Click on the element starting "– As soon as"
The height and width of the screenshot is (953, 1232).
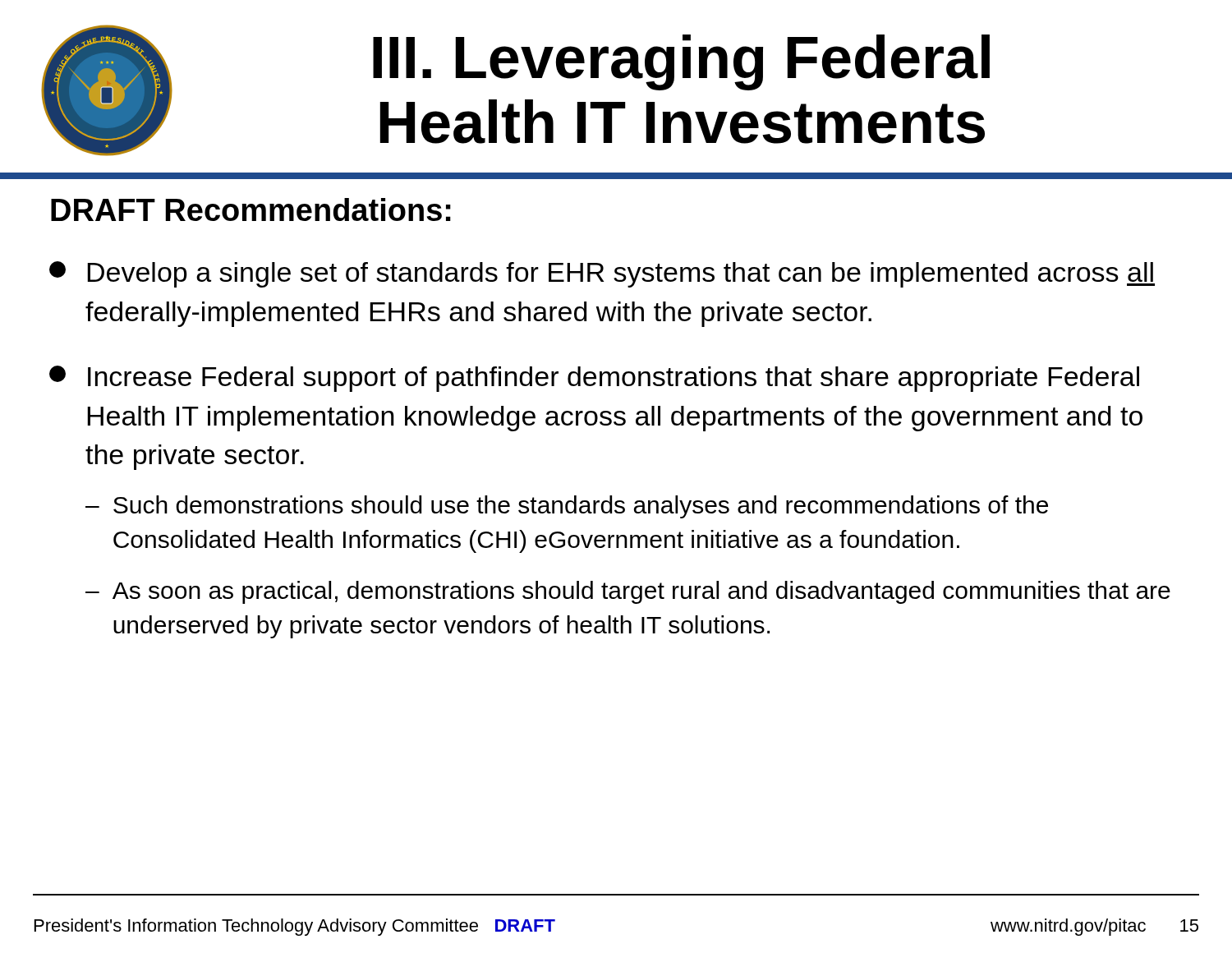pos(634,608)
